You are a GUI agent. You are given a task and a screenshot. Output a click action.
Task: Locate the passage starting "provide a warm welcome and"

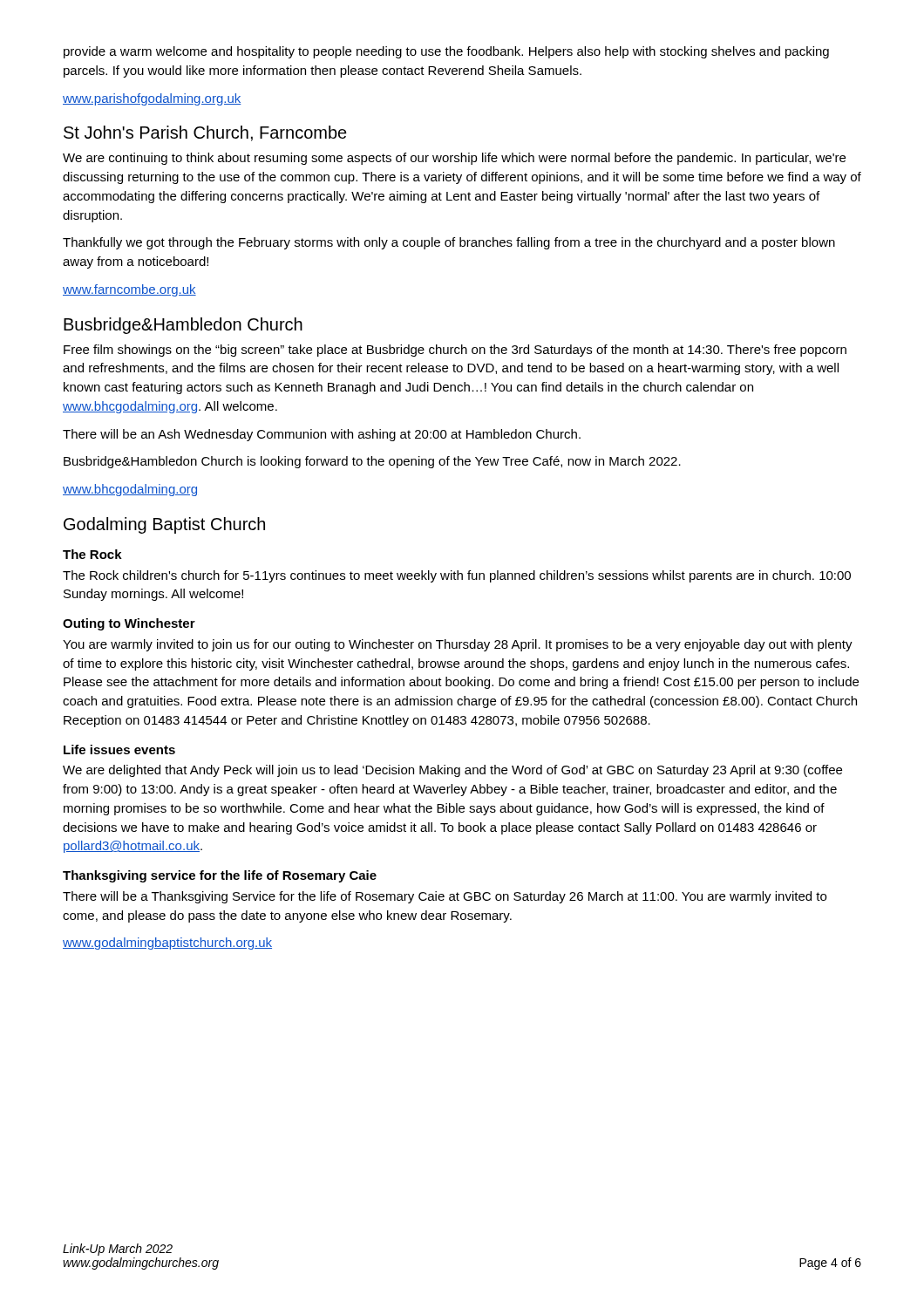(x=462, y=61)
